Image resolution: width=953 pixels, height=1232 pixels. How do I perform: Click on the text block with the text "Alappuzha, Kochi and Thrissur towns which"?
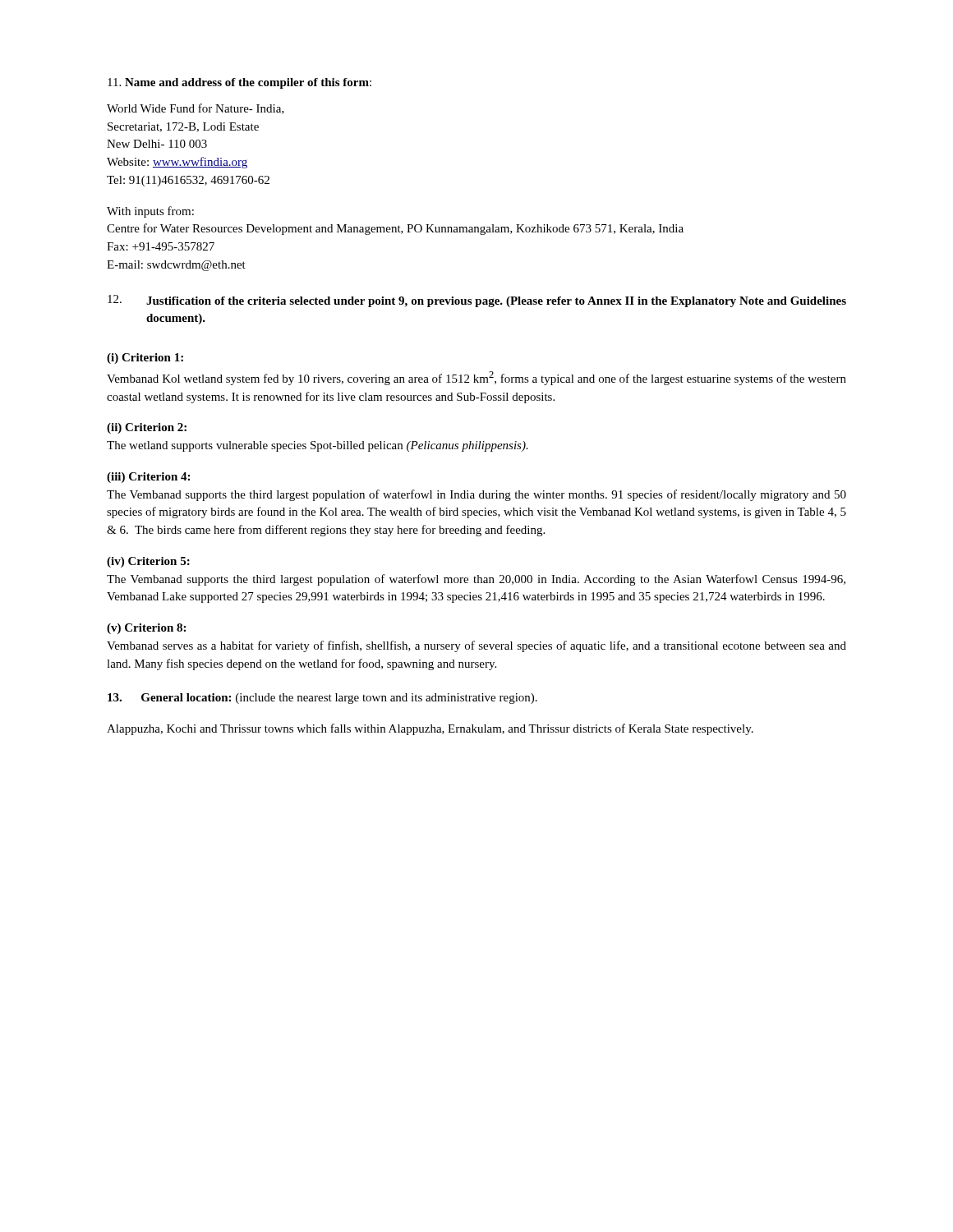476,729
